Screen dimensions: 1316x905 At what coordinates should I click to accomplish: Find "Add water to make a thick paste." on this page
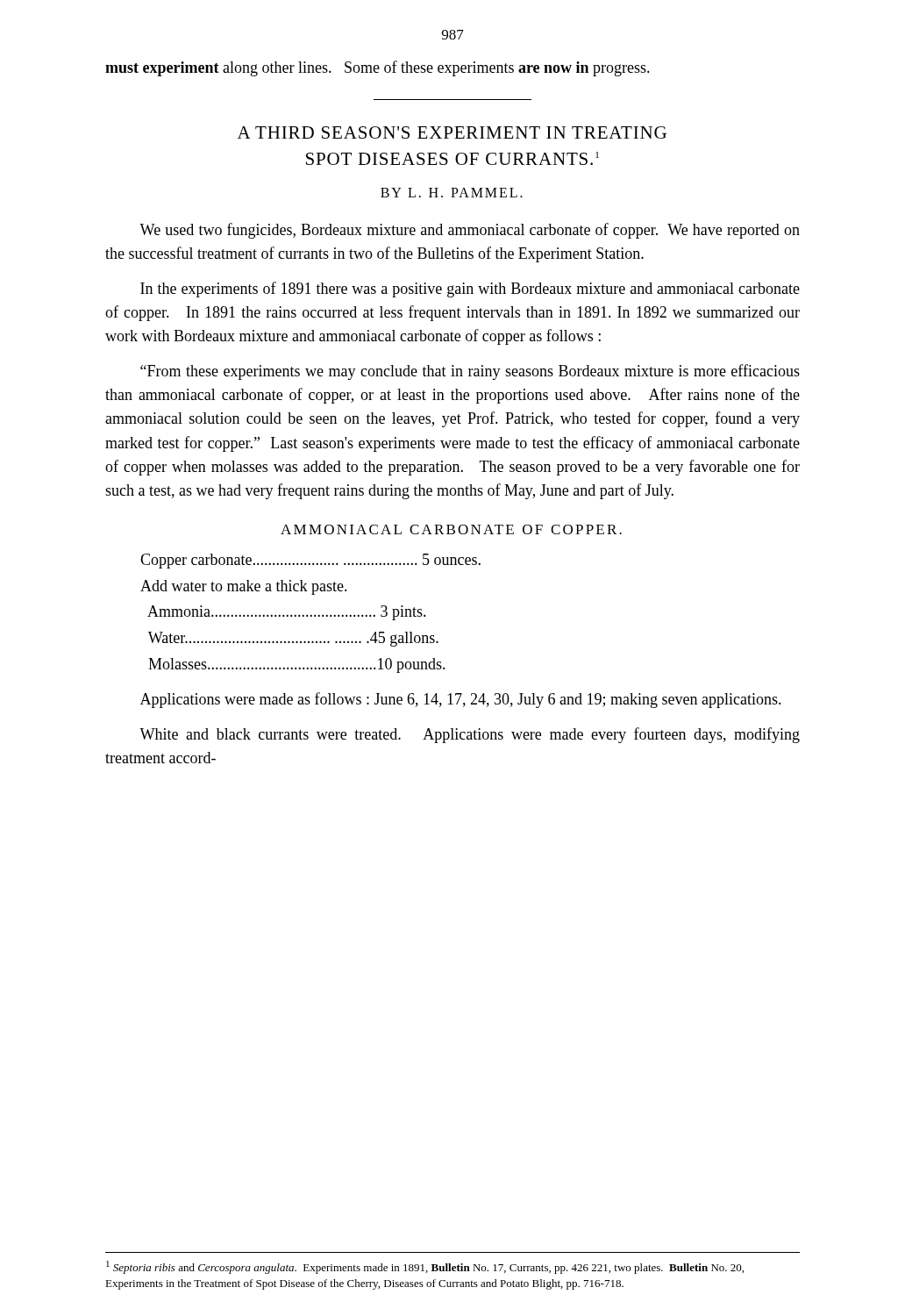[x=244, y=586]
